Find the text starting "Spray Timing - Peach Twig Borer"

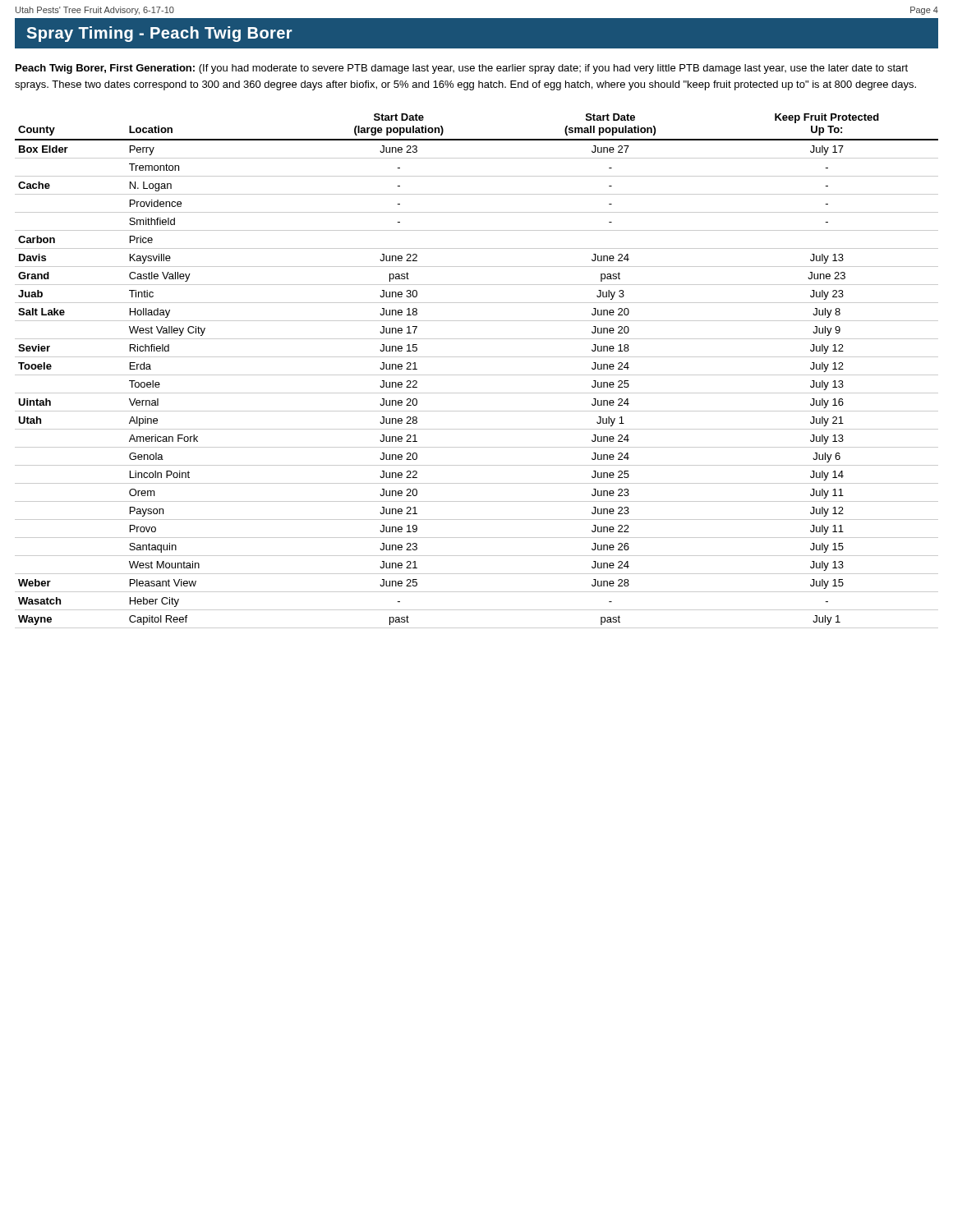[159, 33]
